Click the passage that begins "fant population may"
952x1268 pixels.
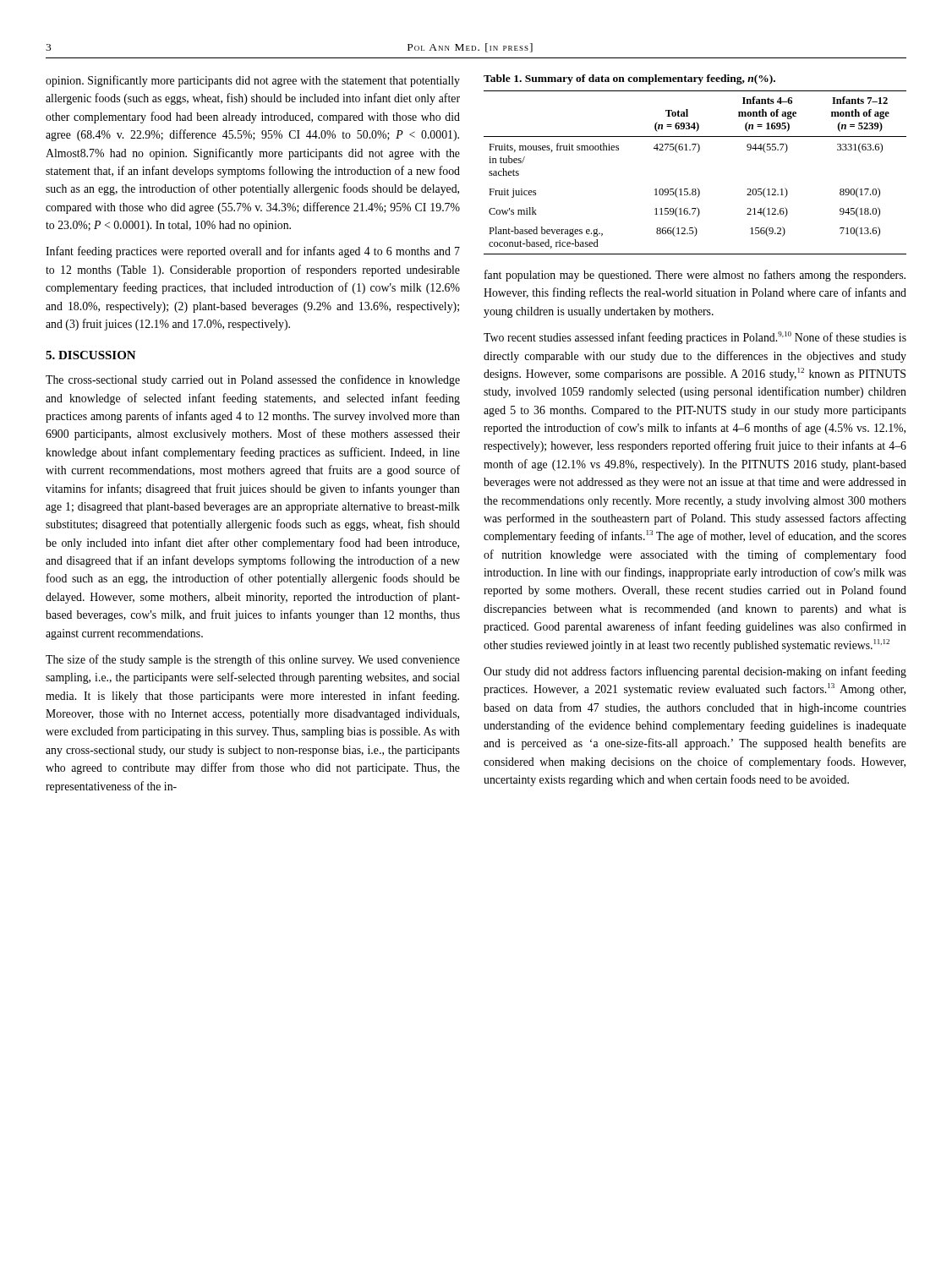[695, 528]
